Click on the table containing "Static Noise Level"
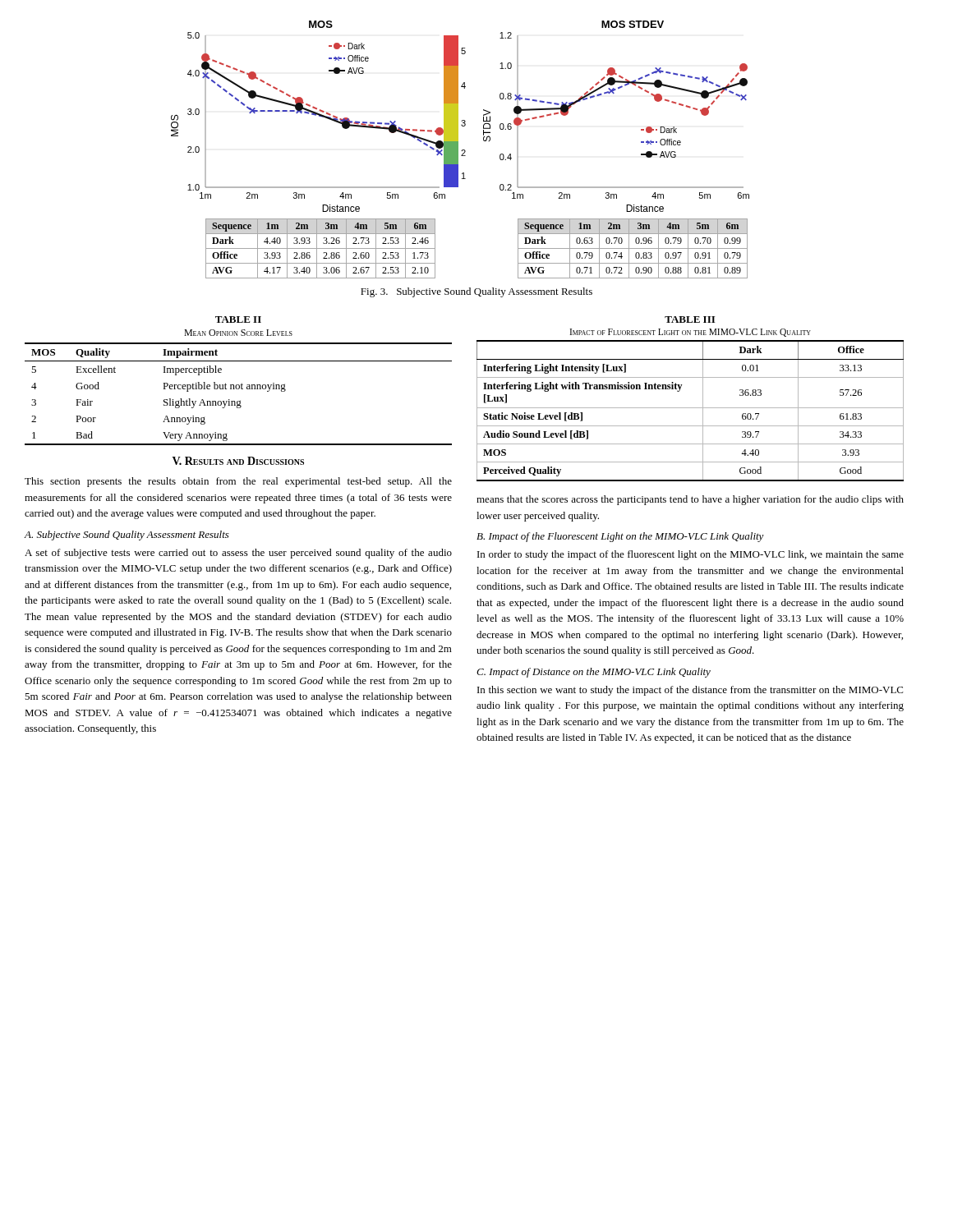 [x=690, y=397]
